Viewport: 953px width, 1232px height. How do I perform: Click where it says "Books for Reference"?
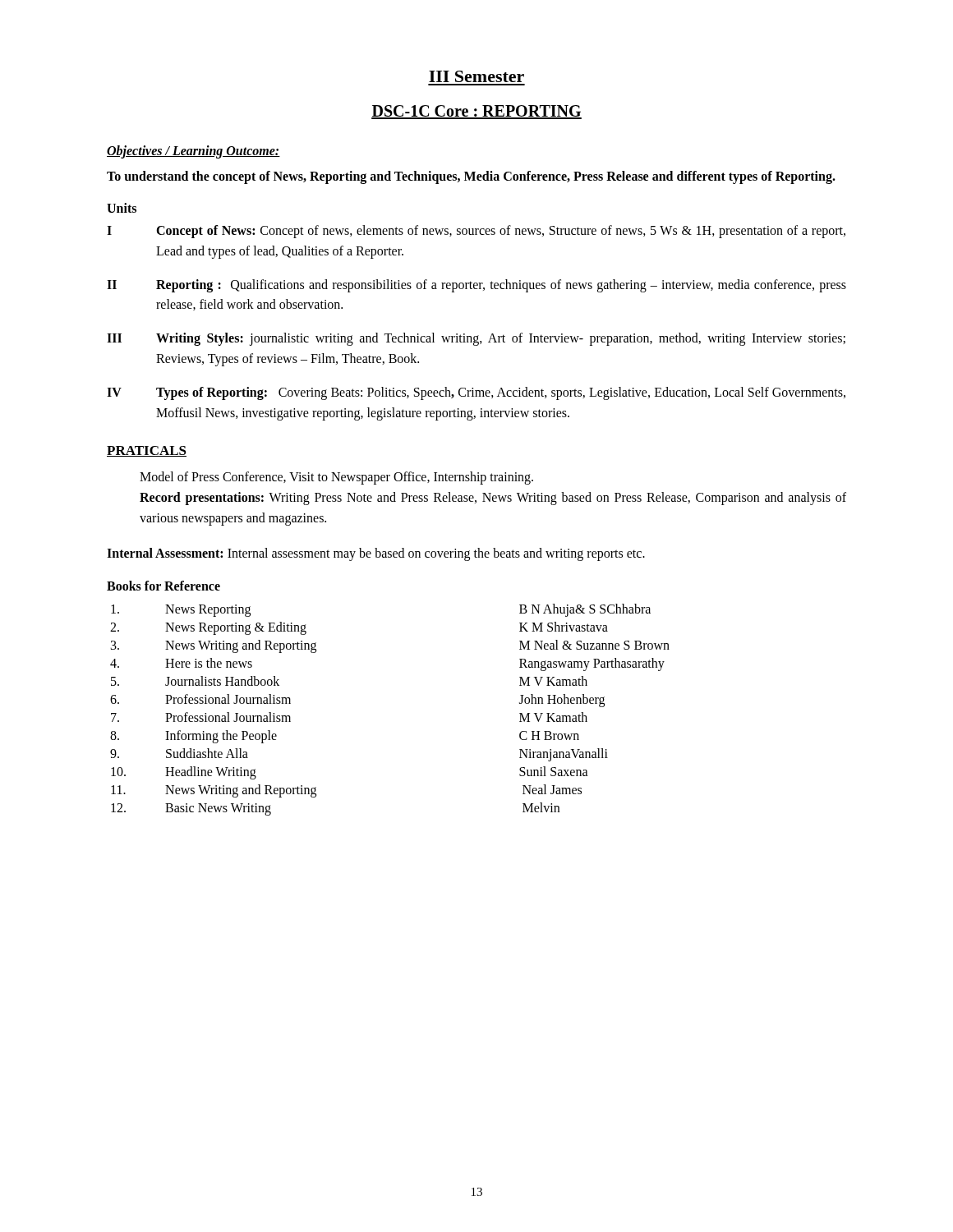click(164, 586)
